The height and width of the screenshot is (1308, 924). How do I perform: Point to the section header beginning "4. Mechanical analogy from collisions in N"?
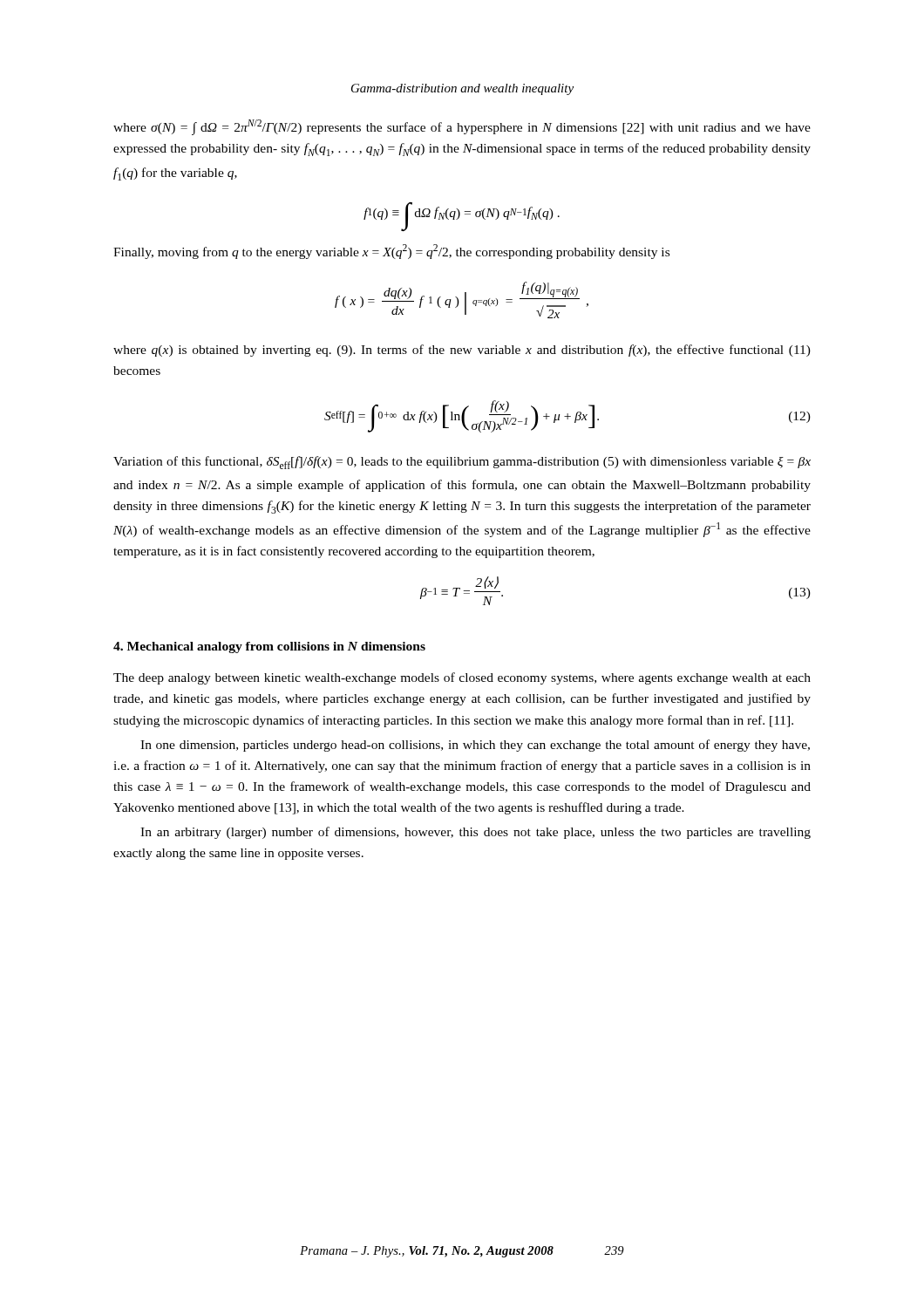click(269, 646)
